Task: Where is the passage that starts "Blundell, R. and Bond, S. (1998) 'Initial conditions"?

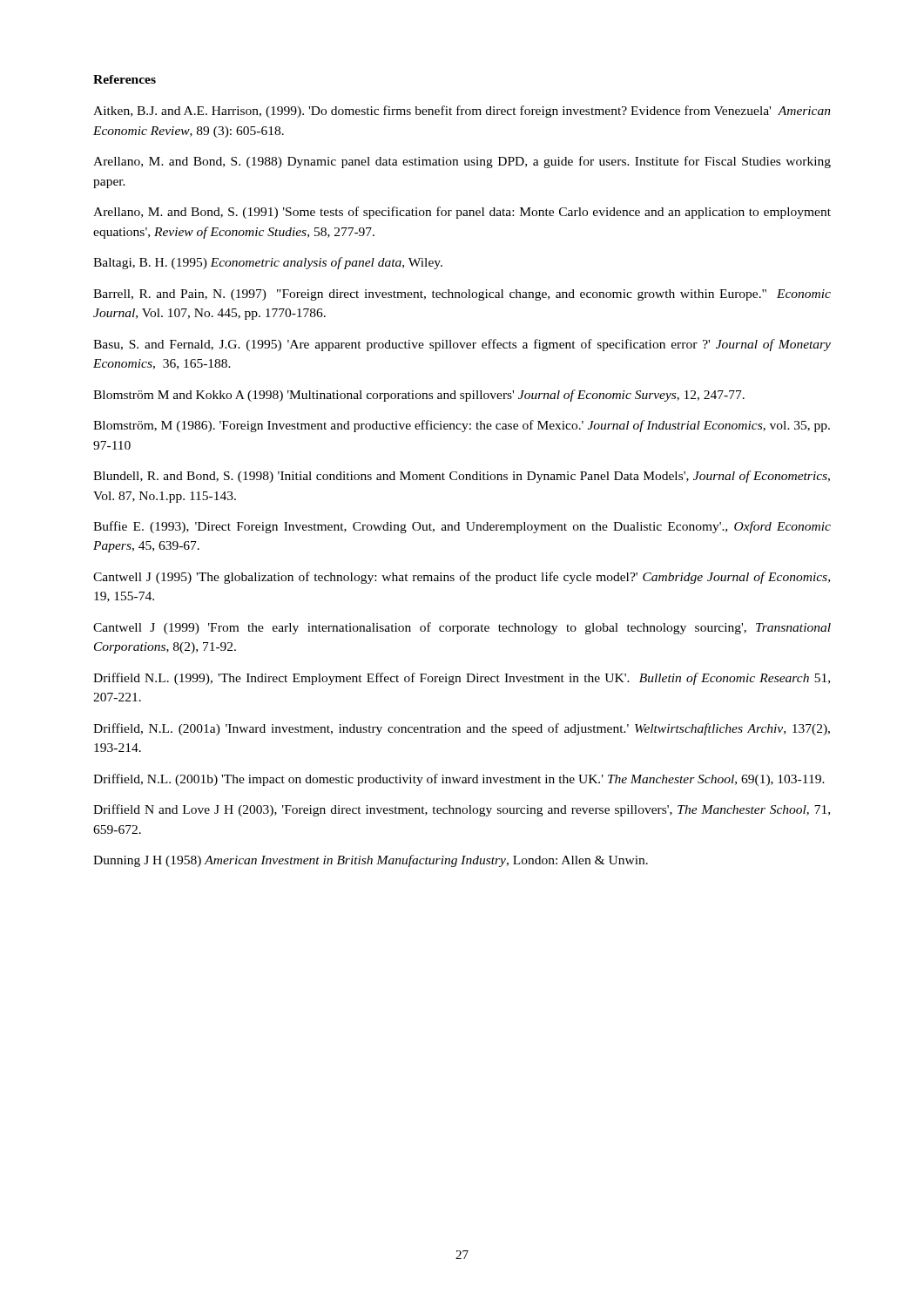Action: (x=462, y=485)
